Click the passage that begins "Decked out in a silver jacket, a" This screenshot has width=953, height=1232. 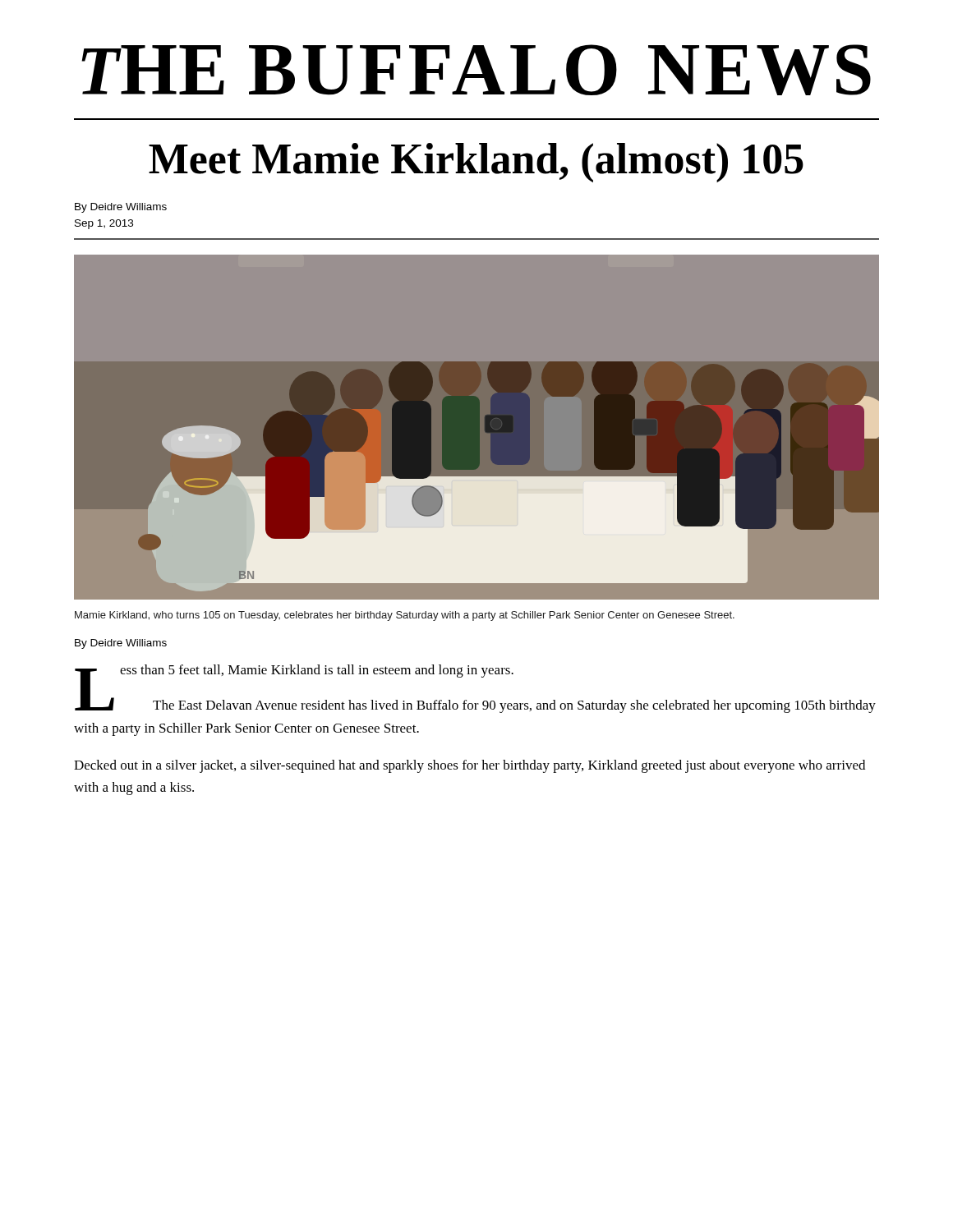point(470,776)
